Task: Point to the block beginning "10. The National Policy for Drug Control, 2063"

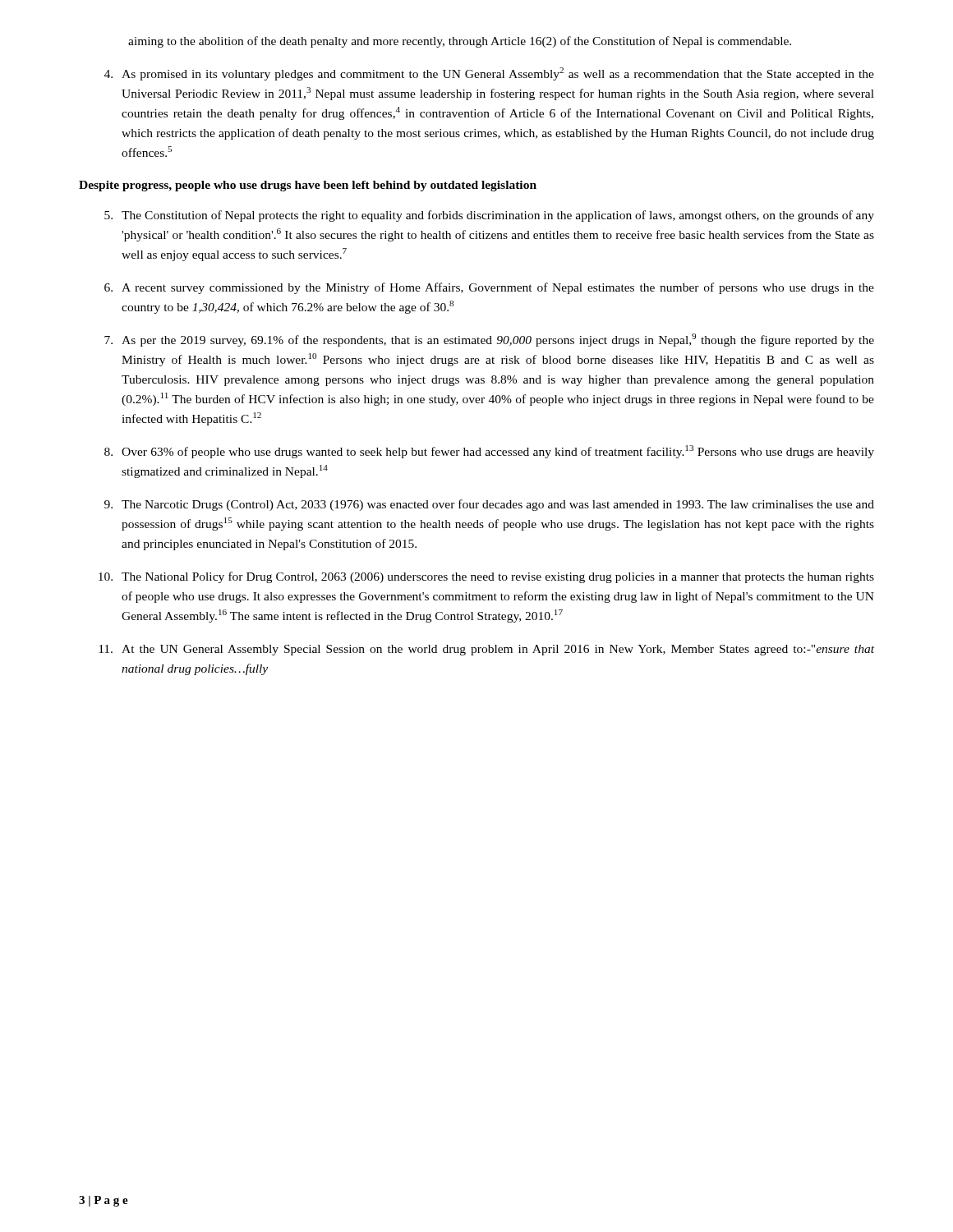Action: 476,596
